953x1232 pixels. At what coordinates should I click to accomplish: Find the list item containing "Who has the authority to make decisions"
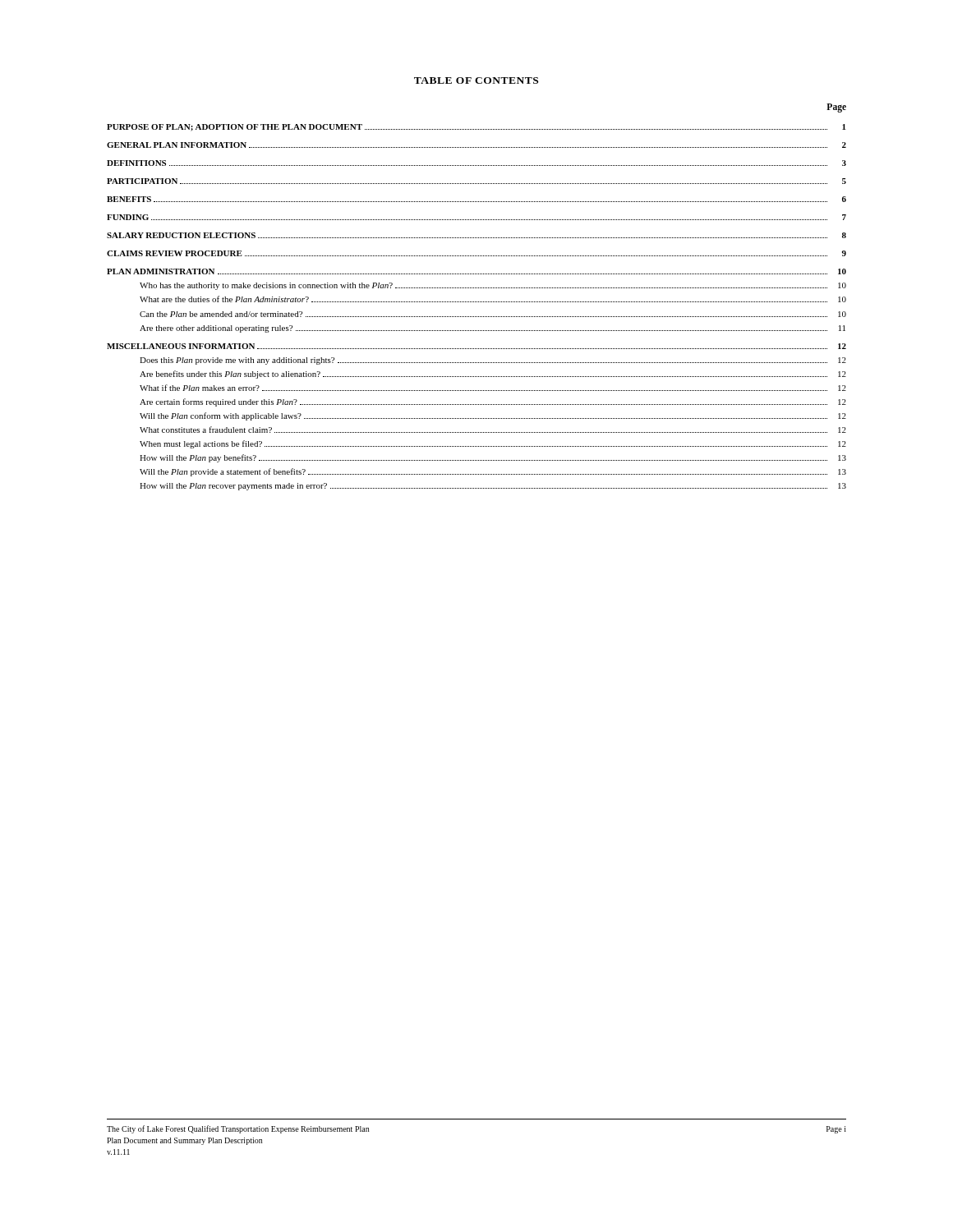click(493, 286)
